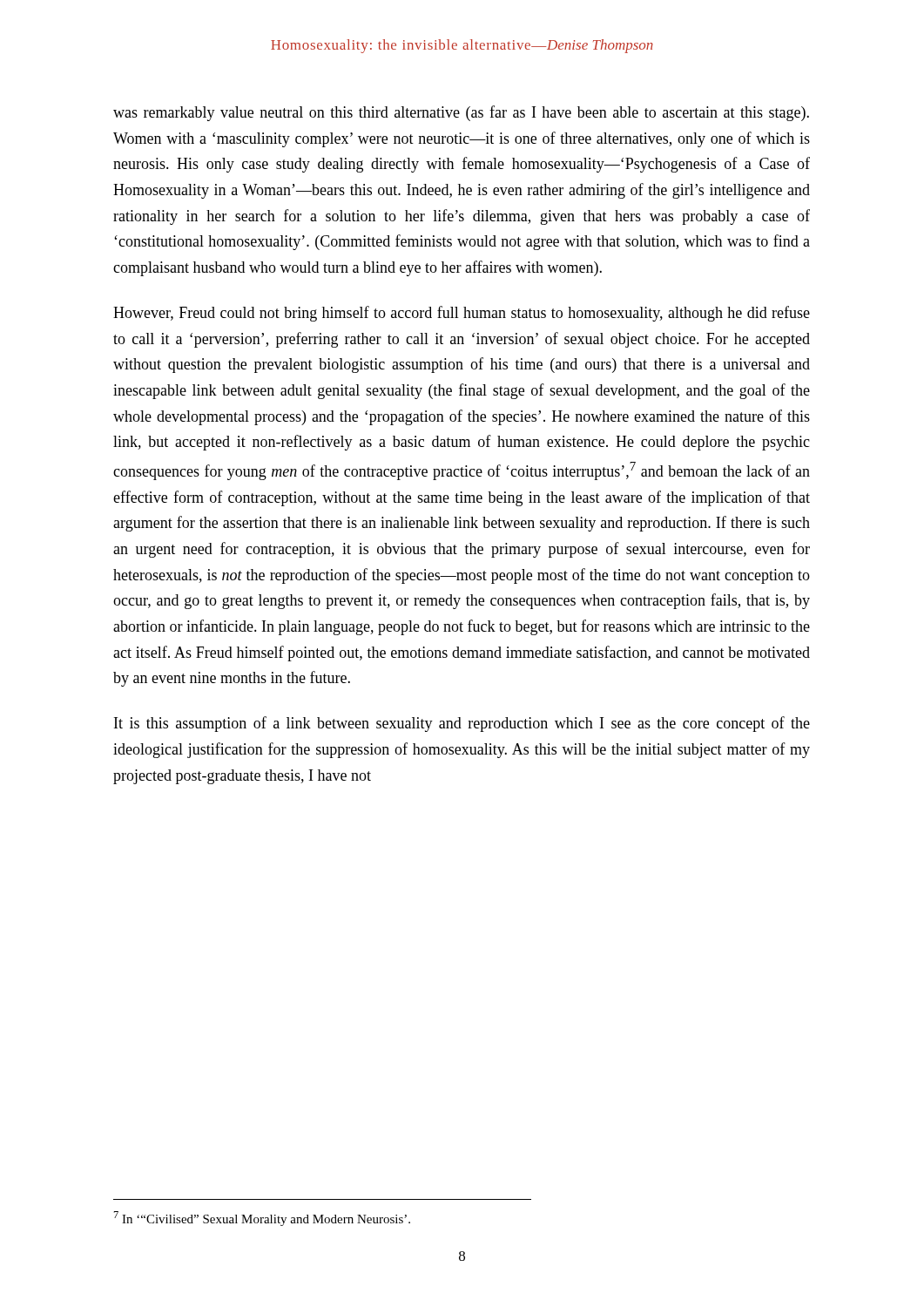
Task: Locate the text block containing "However, Freud could not"
Action: pos(462,496)
